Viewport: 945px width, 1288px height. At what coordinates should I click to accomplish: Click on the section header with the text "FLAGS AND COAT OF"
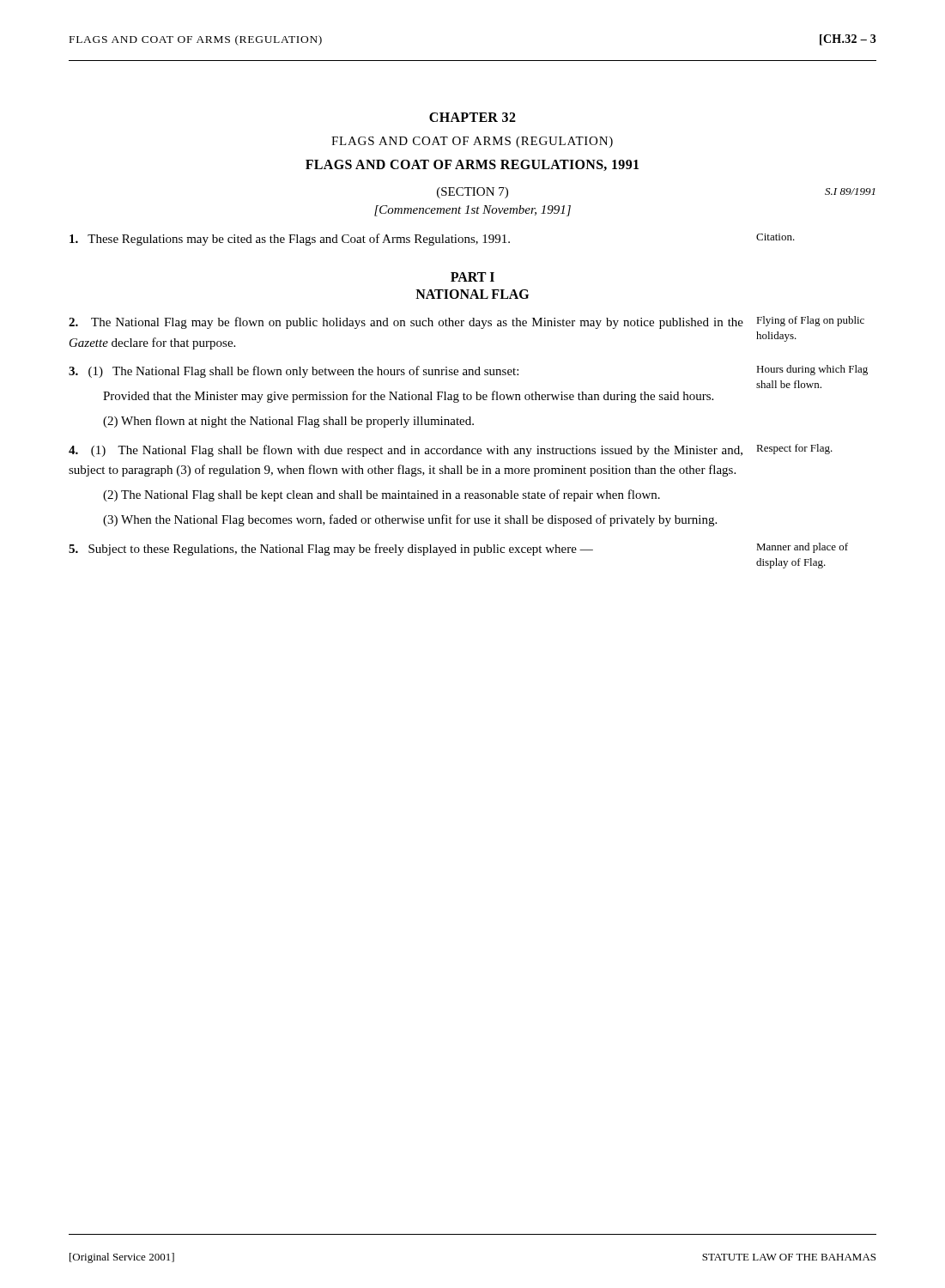pos(472,141)
